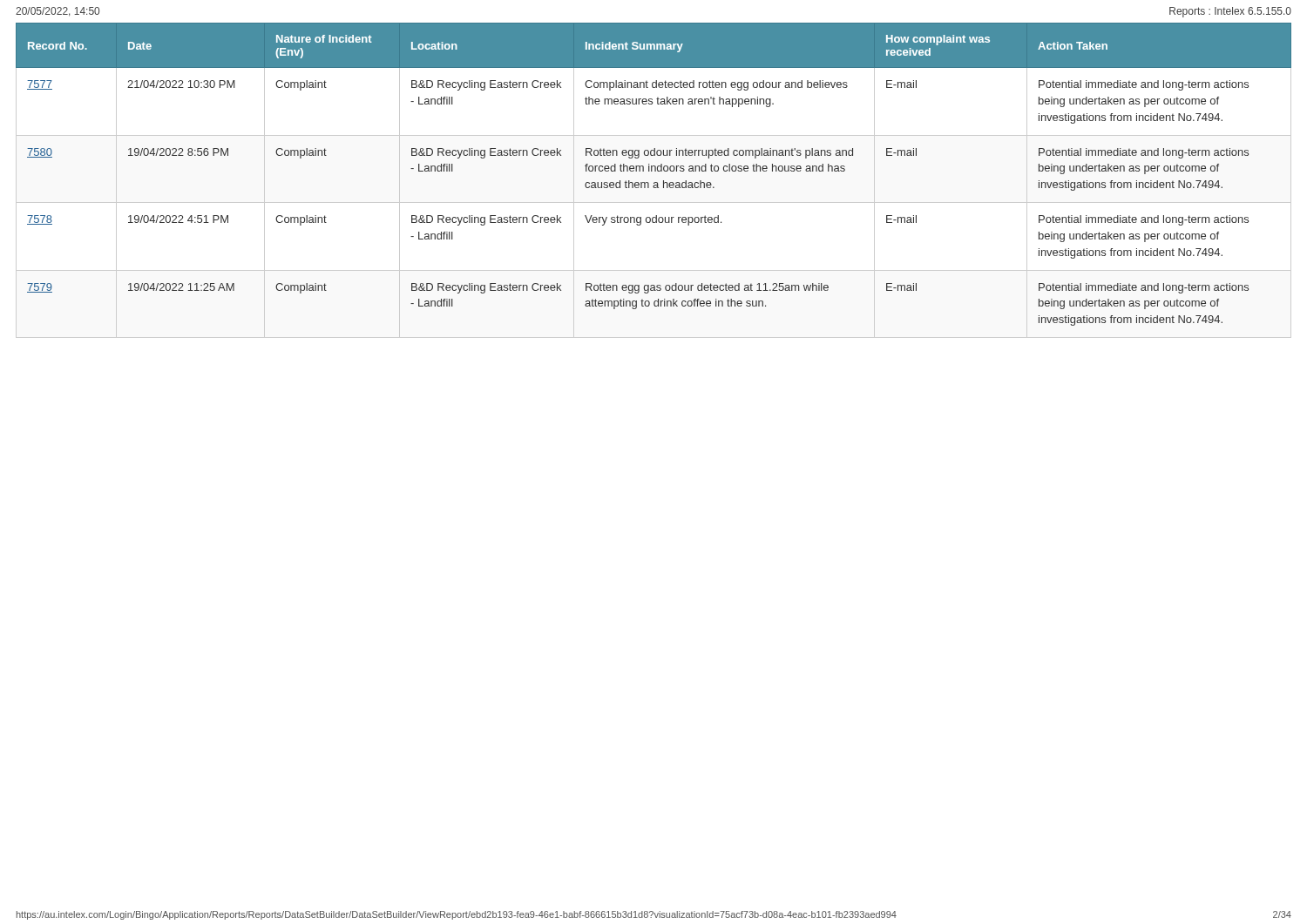The width and height of the screenshot is (1307, 924).
Task: Find the table
Action: (654, 180)
